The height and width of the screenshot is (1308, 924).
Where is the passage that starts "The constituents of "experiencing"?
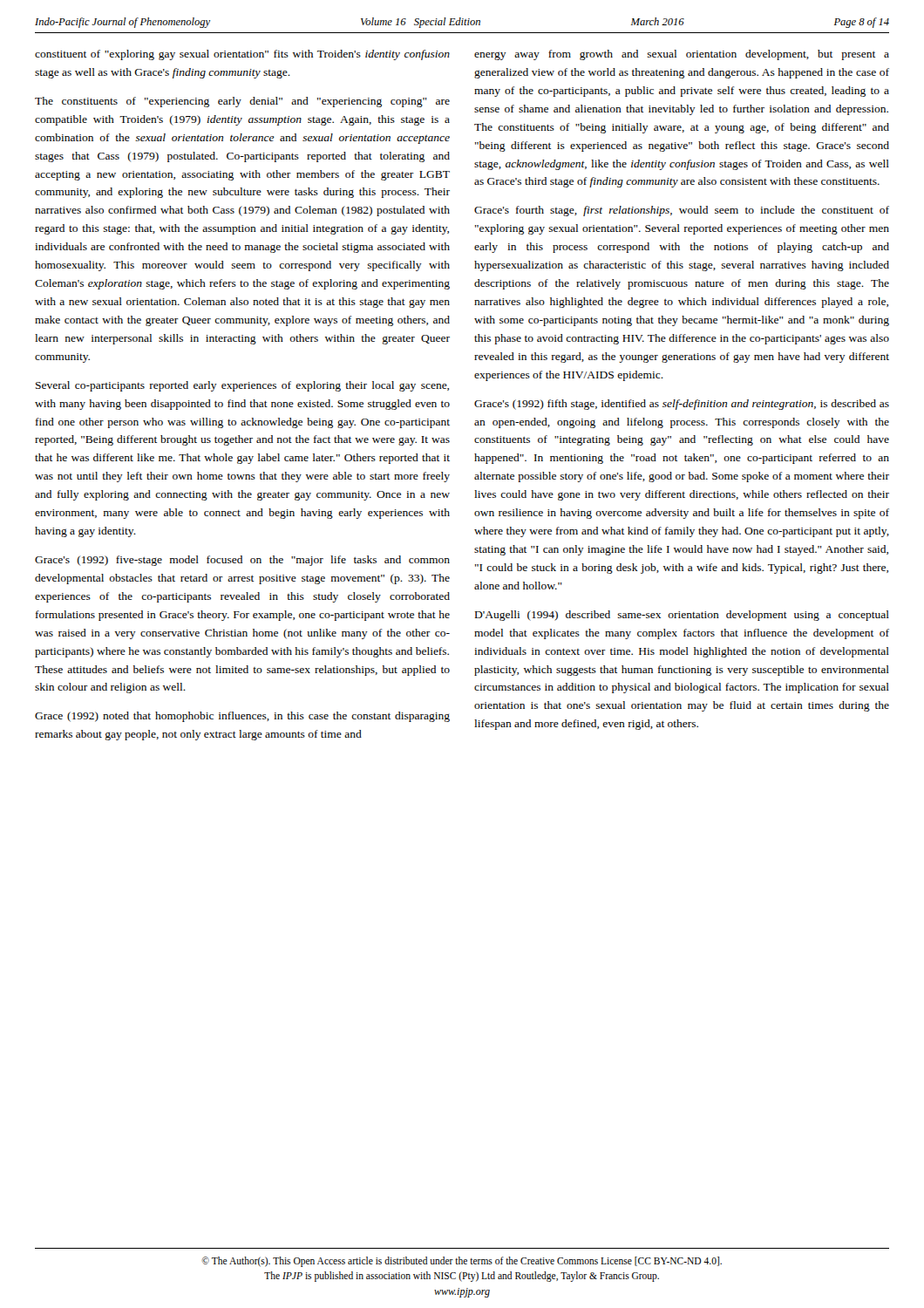coord(242,229)
